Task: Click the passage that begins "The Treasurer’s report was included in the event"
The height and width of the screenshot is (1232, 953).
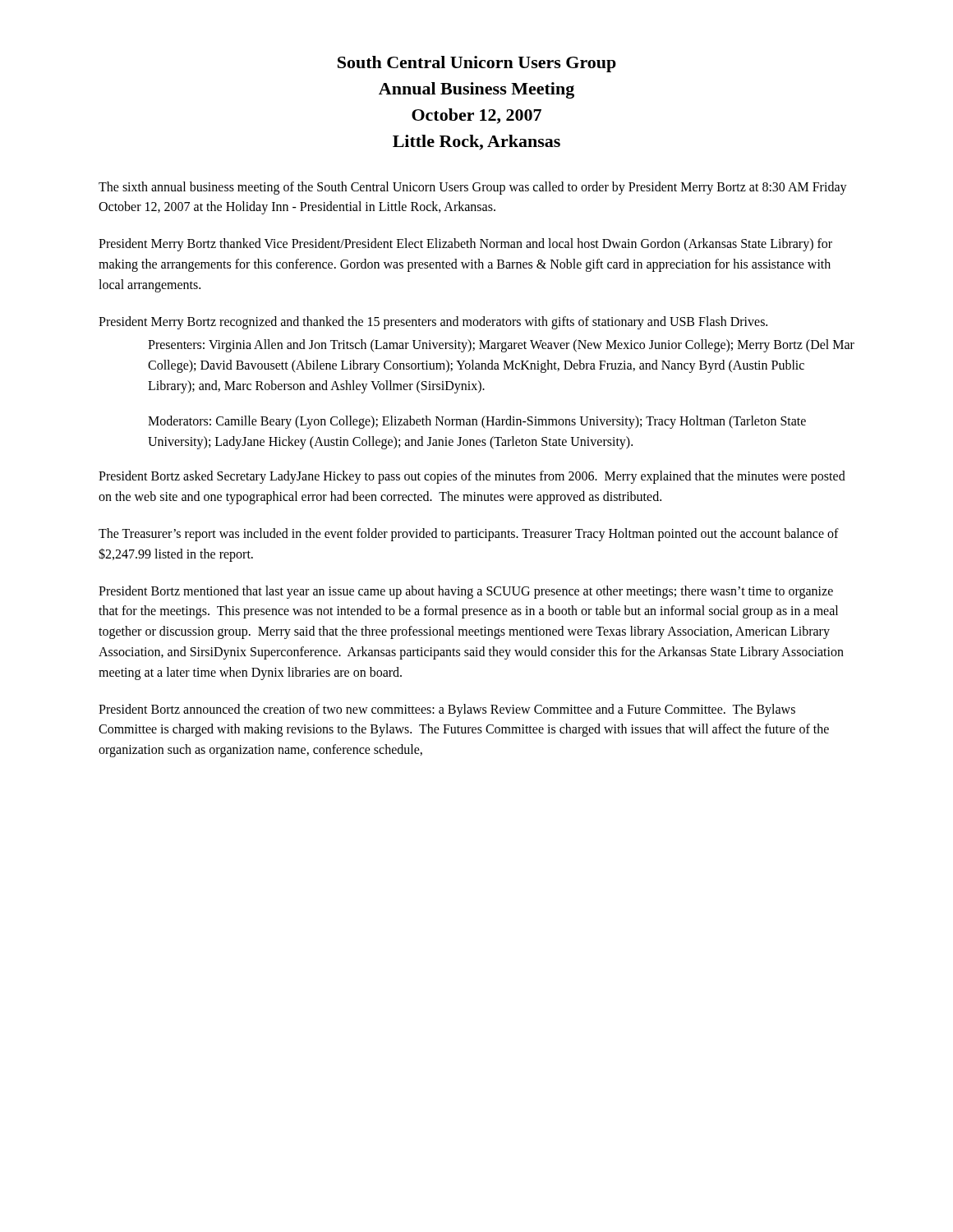Action: pyautogui.click(x=468, y=544)
